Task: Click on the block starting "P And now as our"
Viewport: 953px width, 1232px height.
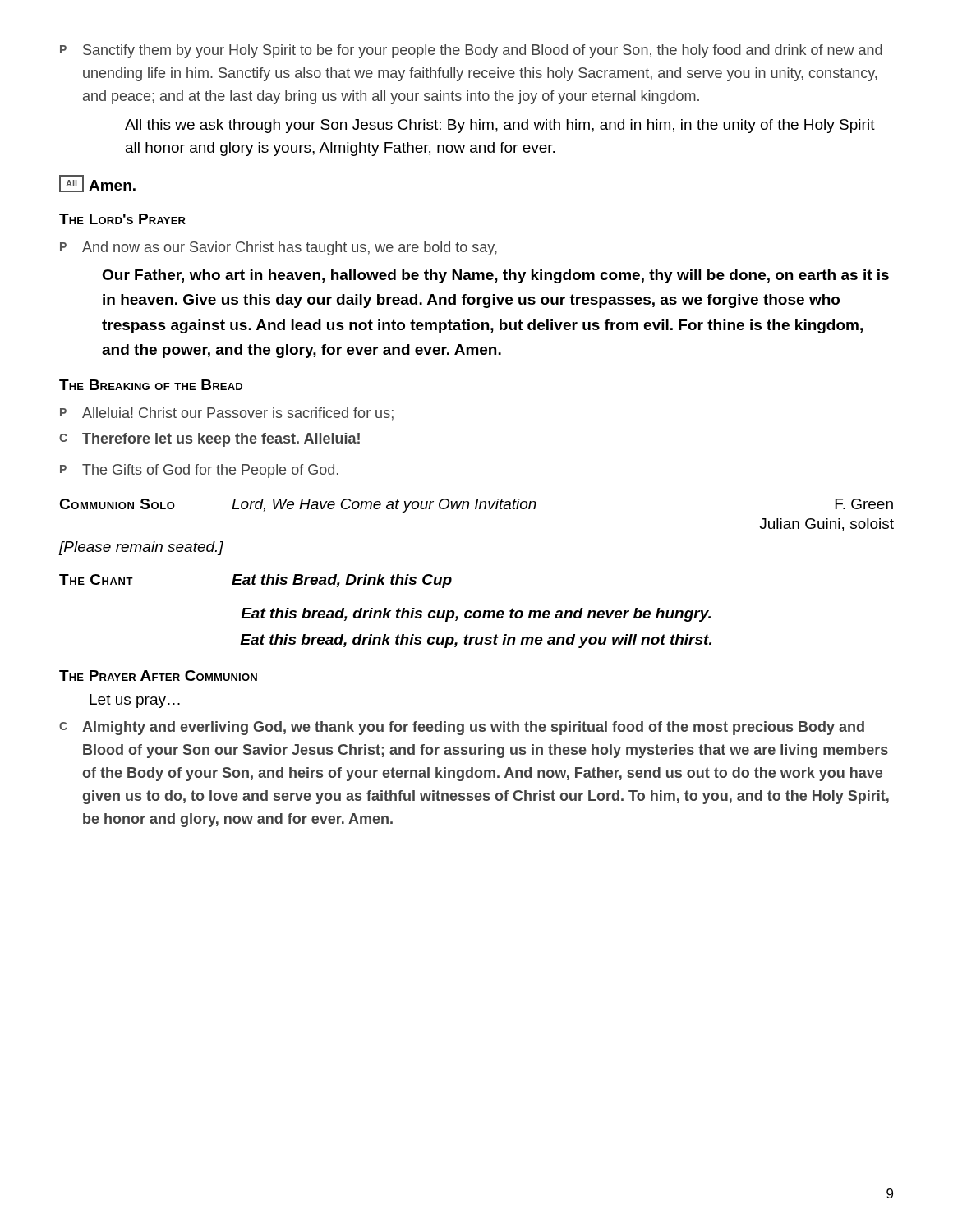Action: [476, 248]
